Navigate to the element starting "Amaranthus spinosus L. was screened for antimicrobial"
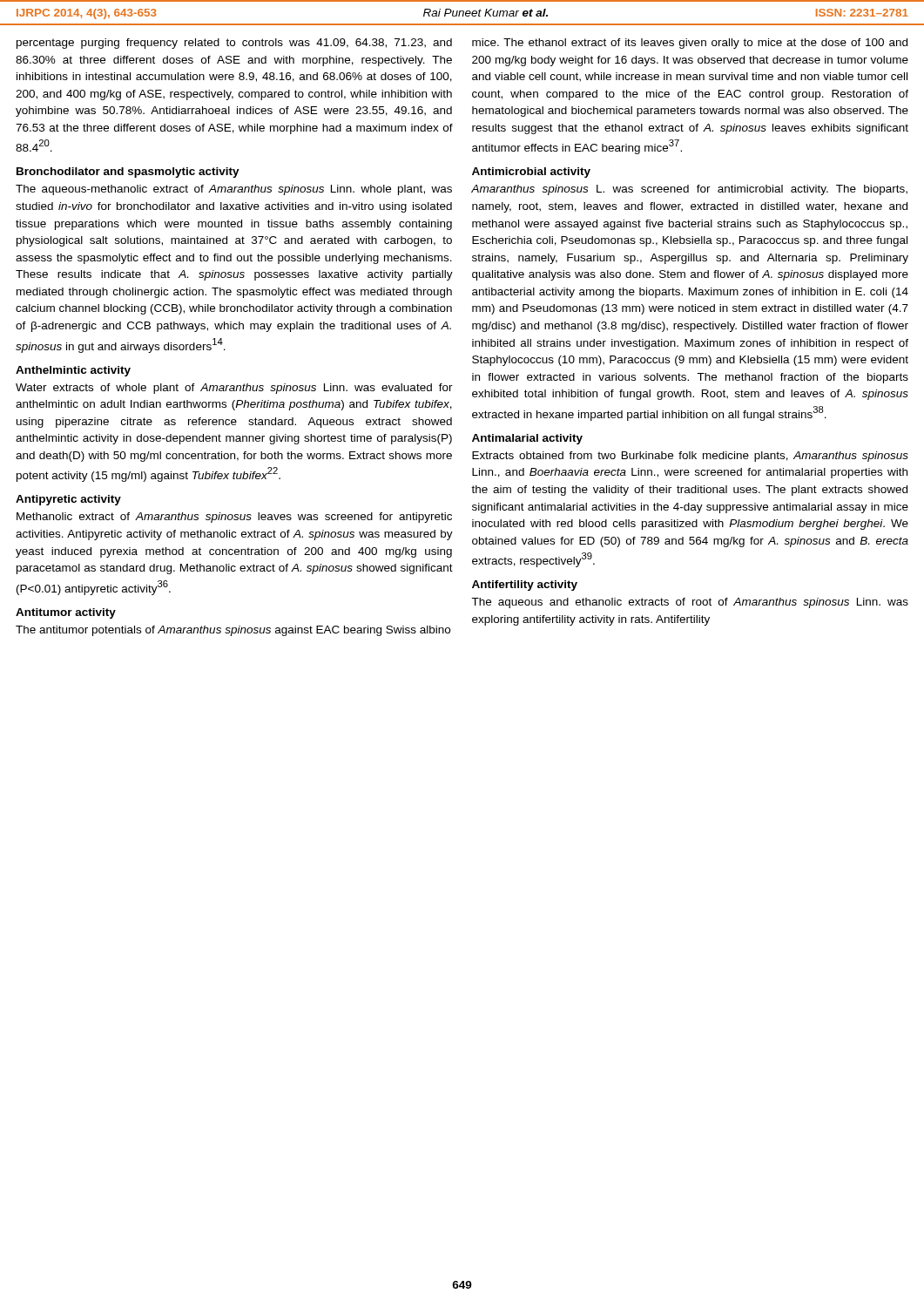 coord(690,302)
